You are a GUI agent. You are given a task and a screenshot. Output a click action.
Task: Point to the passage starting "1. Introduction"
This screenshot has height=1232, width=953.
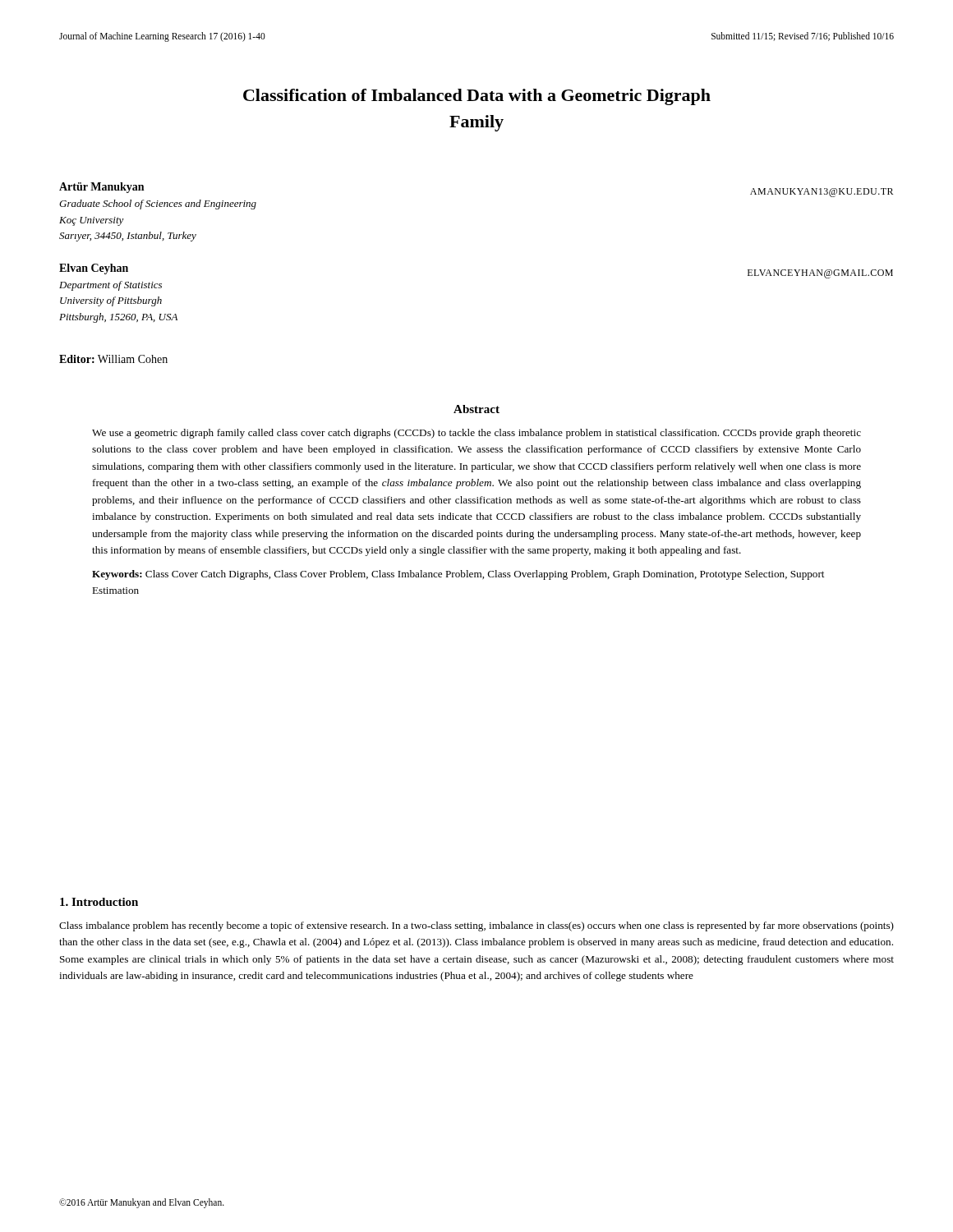click(99, 902)
